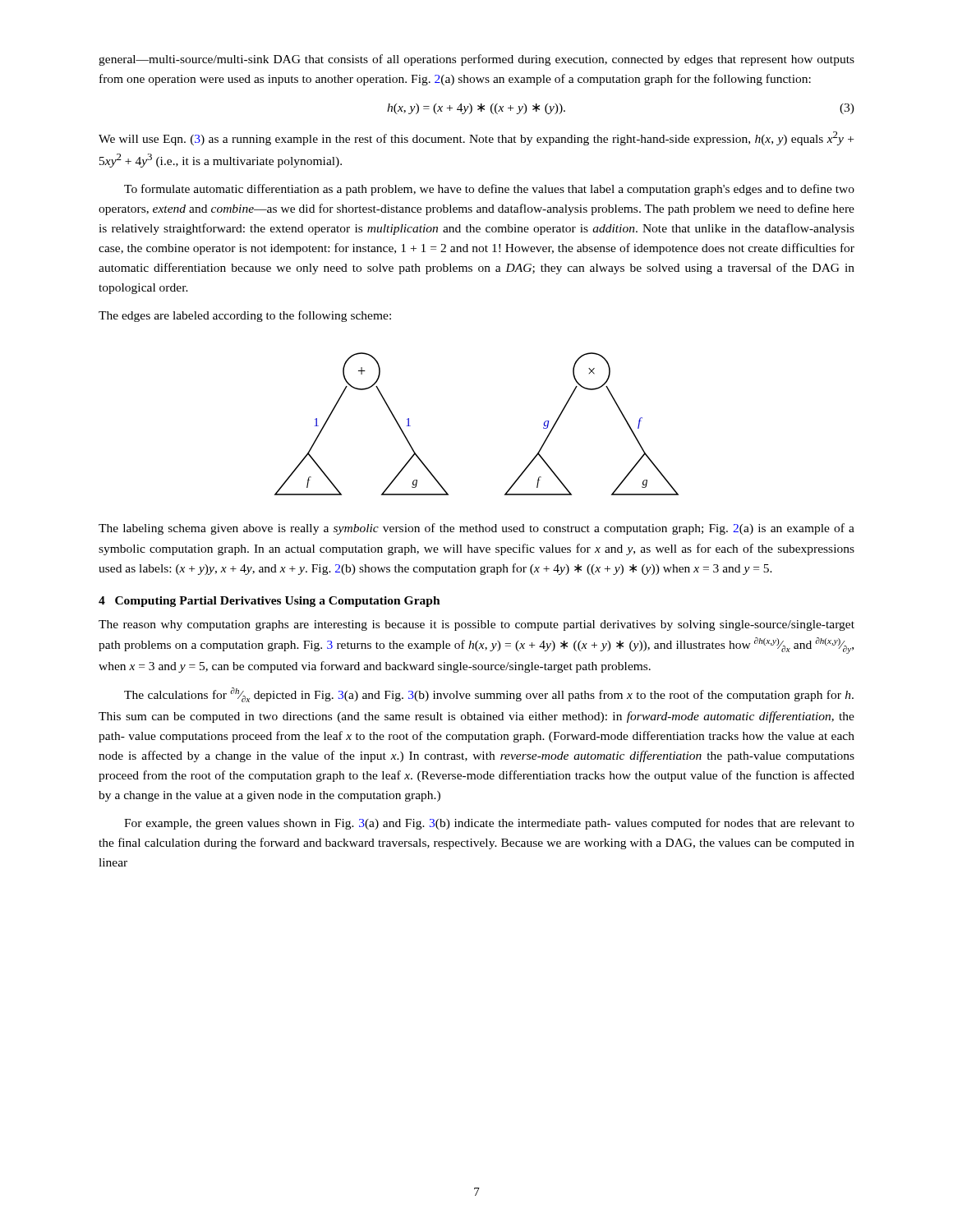Locate the text block that says "We will use Eqn. (3) as a running"
The height and width of the screenshot is (1232, 953).
pyautogui.click(x=476, y=148)
